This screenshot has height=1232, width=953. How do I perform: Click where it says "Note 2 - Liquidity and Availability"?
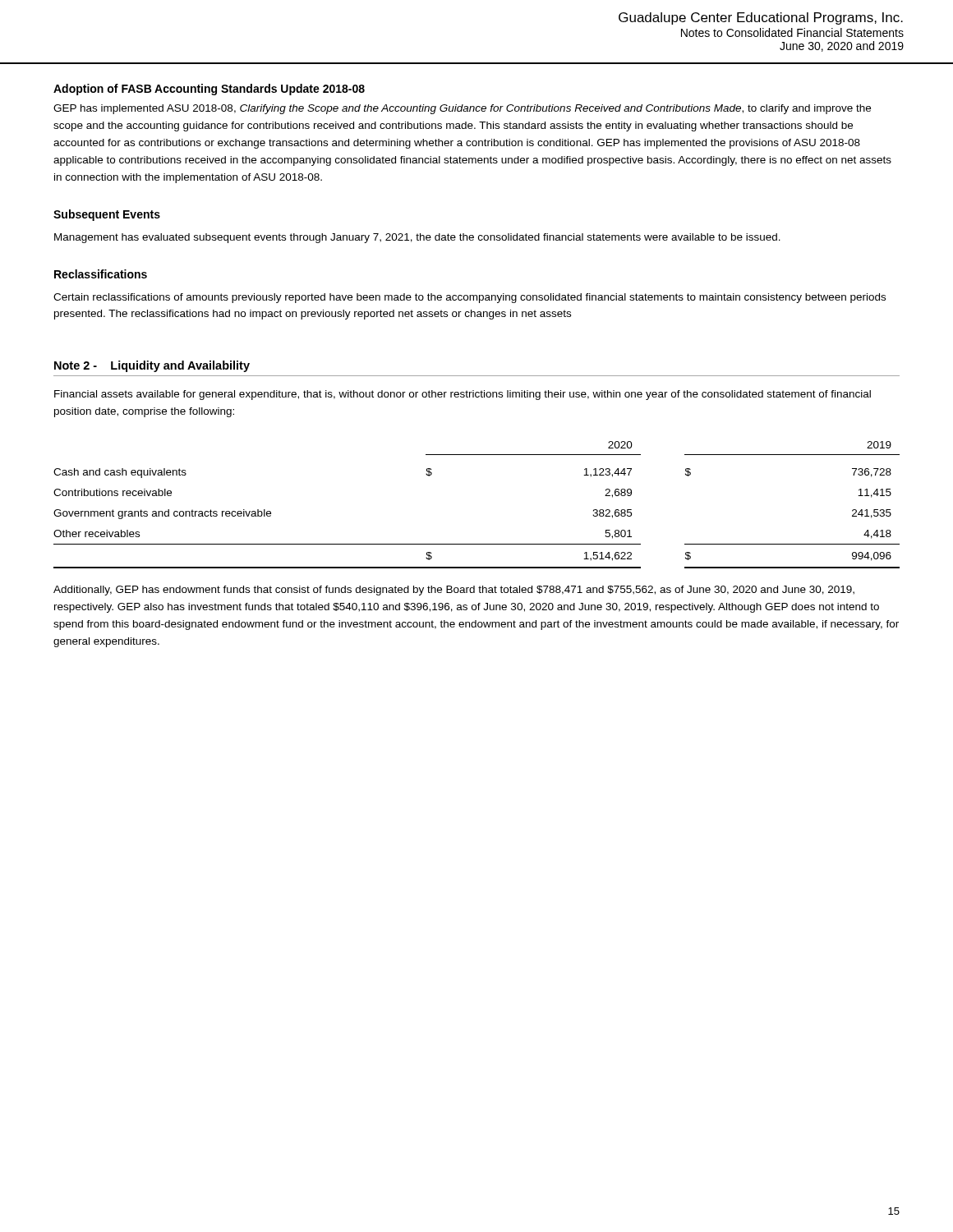point(152,366)
